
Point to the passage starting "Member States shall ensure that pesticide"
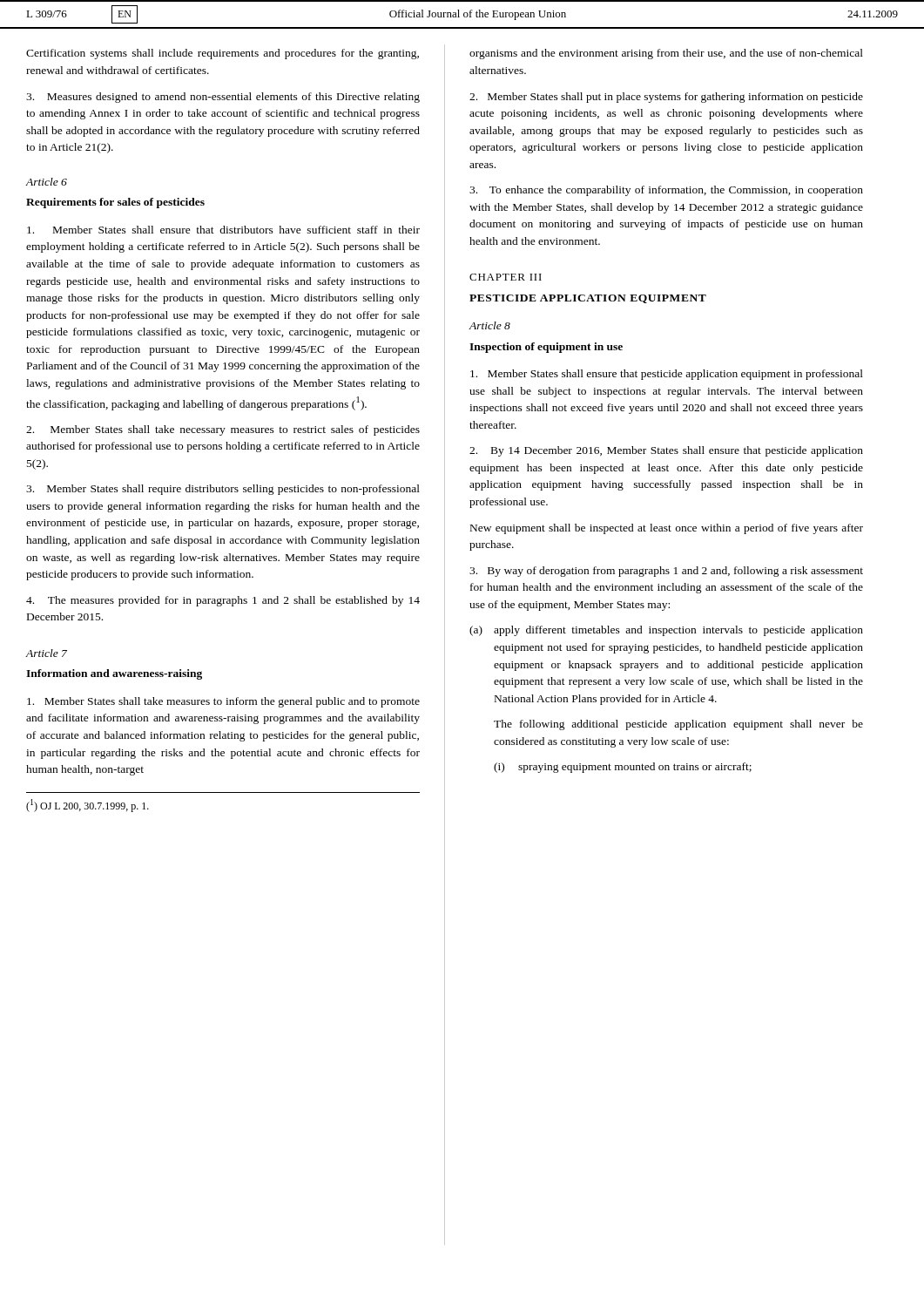[666, 399]
